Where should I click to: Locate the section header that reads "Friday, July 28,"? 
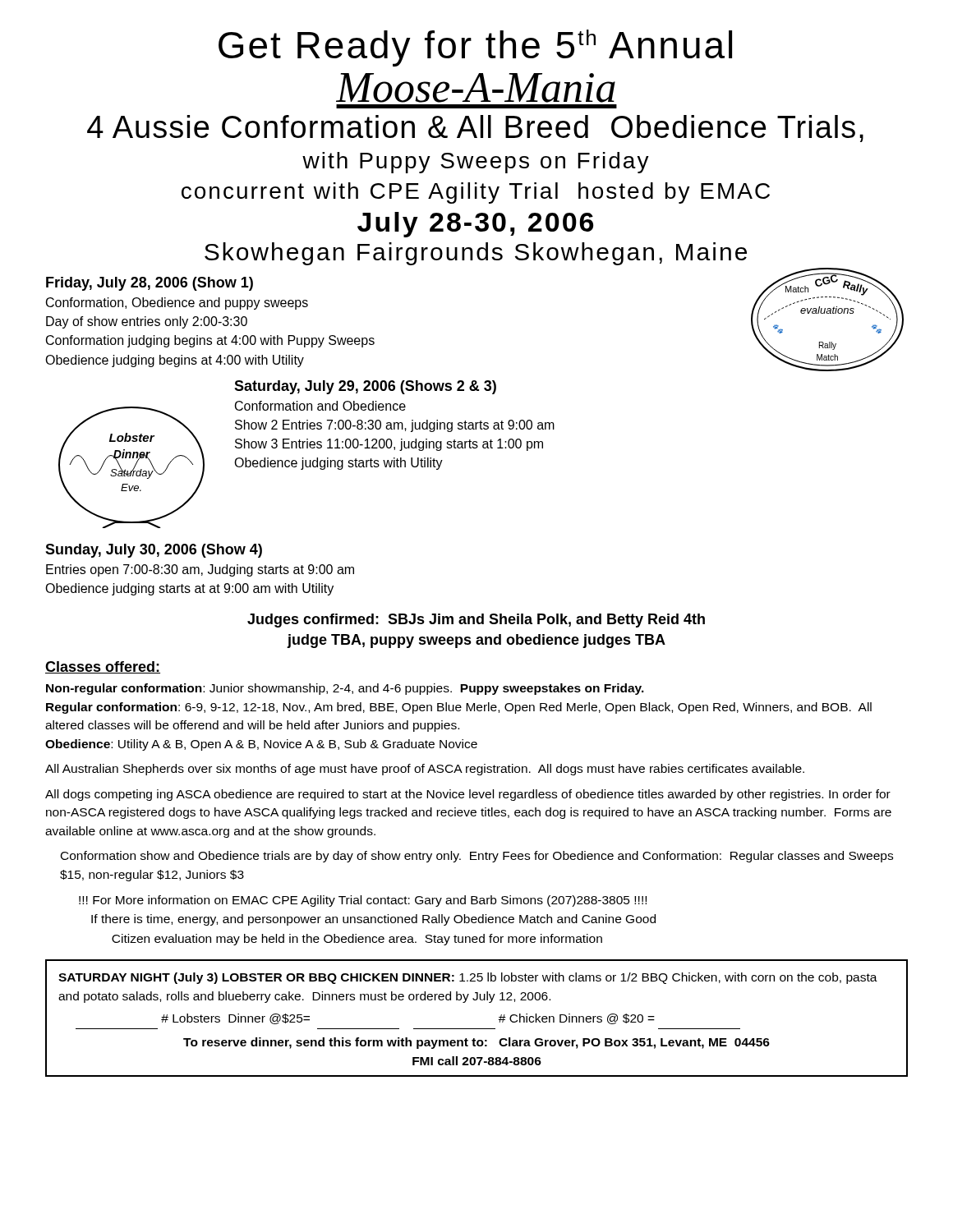tap(149, 282)
